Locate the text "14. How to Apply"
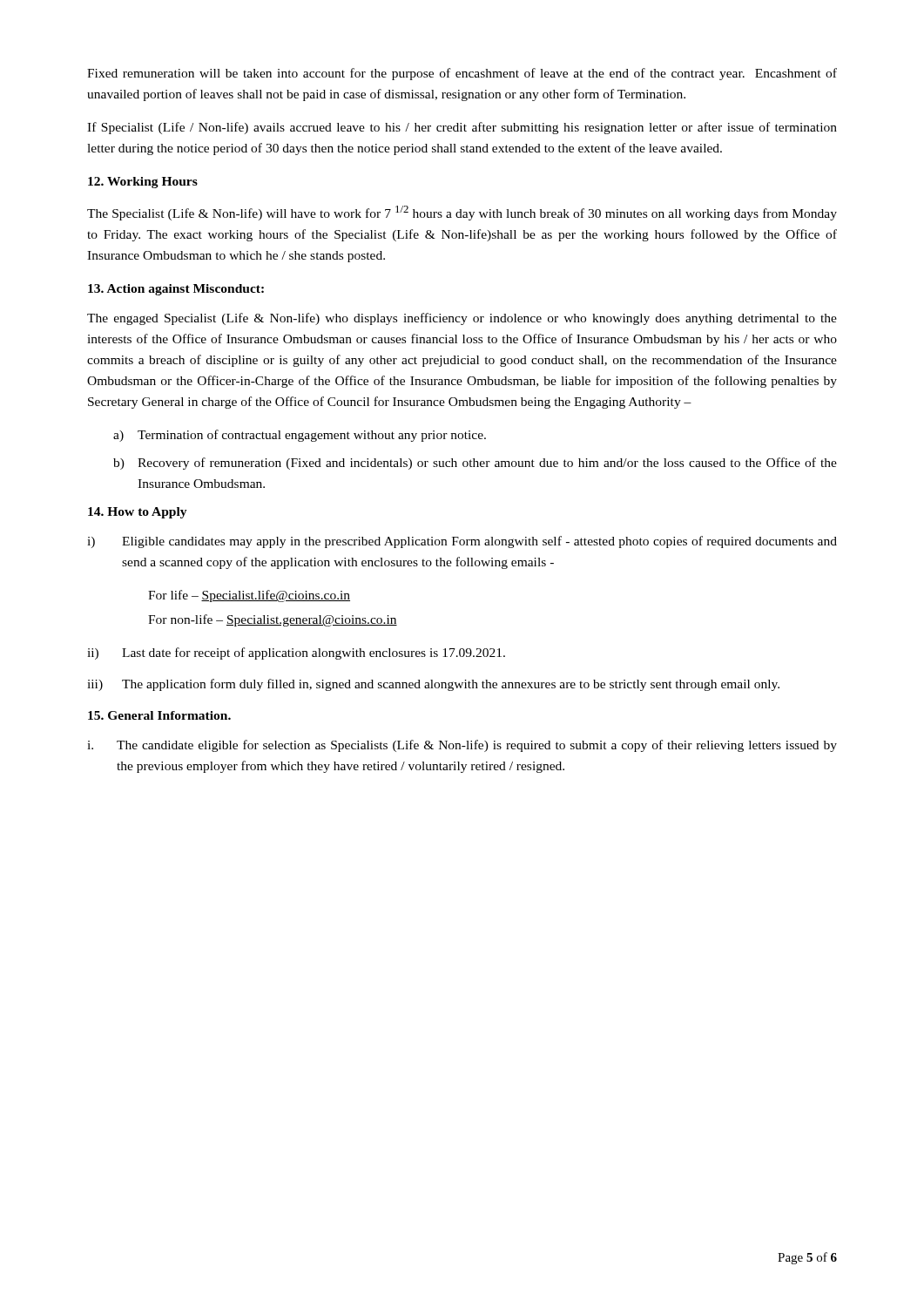The image size is (924, 1307). (x=138, y=513)
